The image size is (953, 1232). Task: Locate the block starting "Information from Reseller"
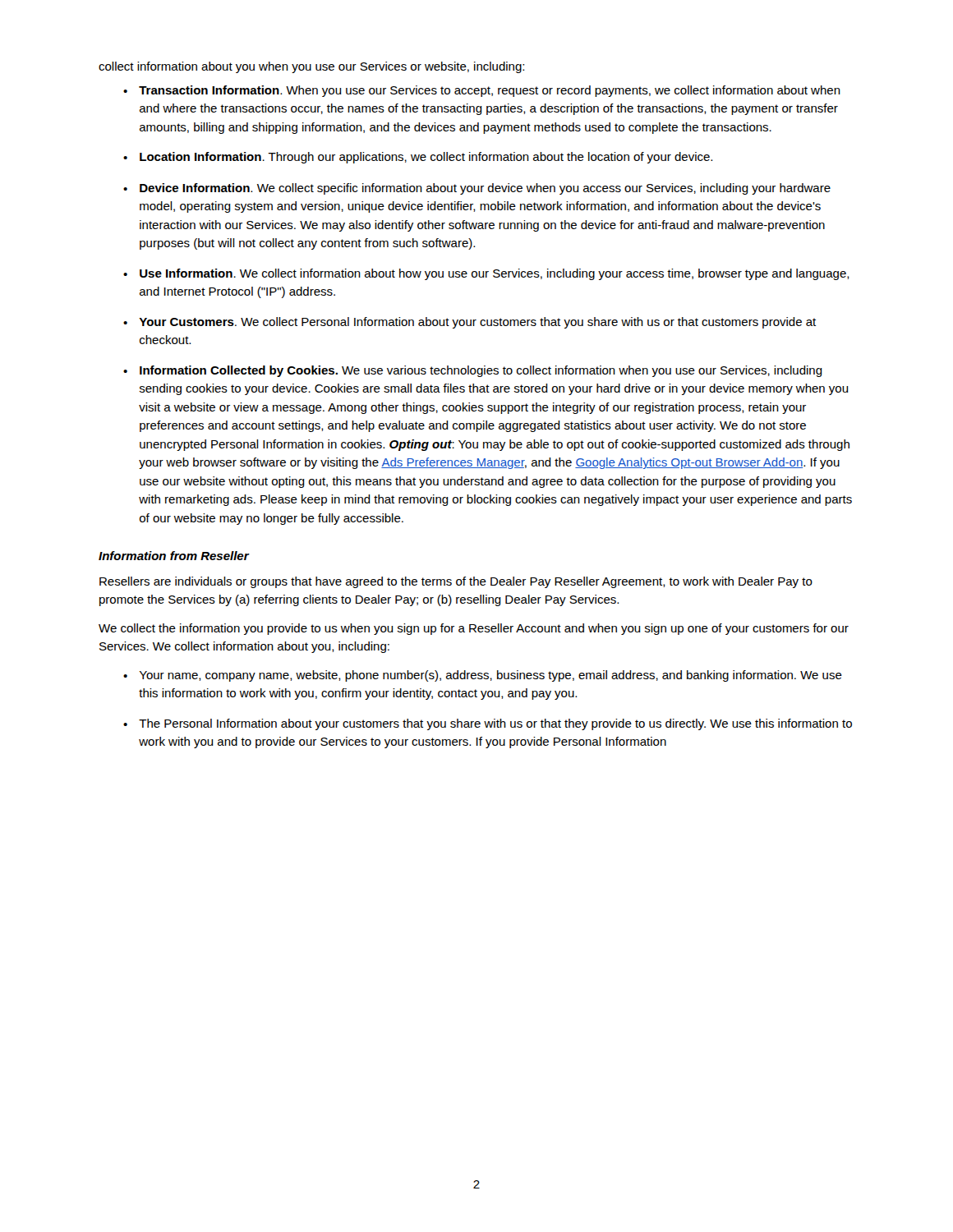[174, 556]
